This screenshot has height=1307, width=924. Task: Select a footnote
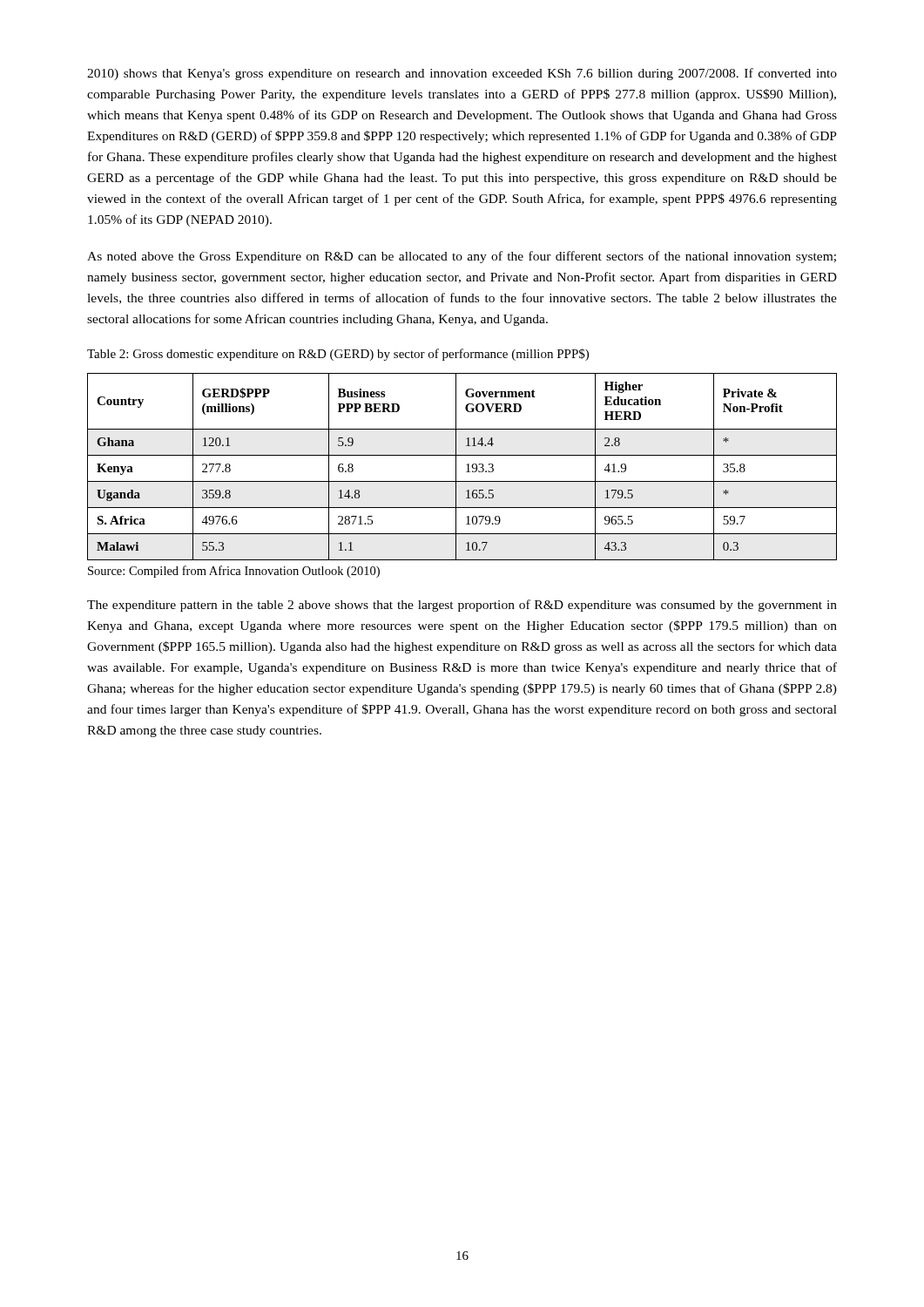[234, 571]
